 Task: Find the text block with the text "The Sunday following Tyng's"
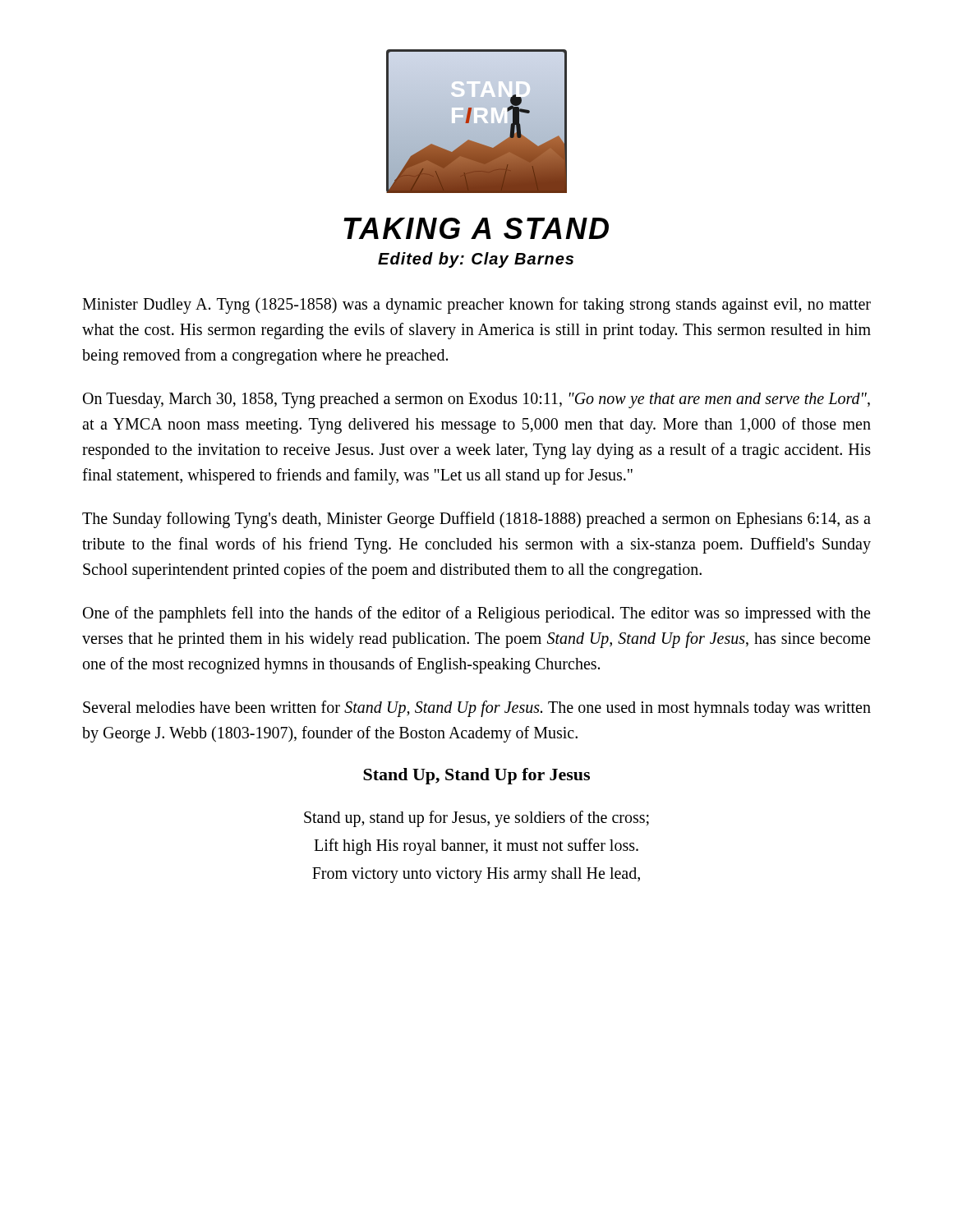coord(476,544)
